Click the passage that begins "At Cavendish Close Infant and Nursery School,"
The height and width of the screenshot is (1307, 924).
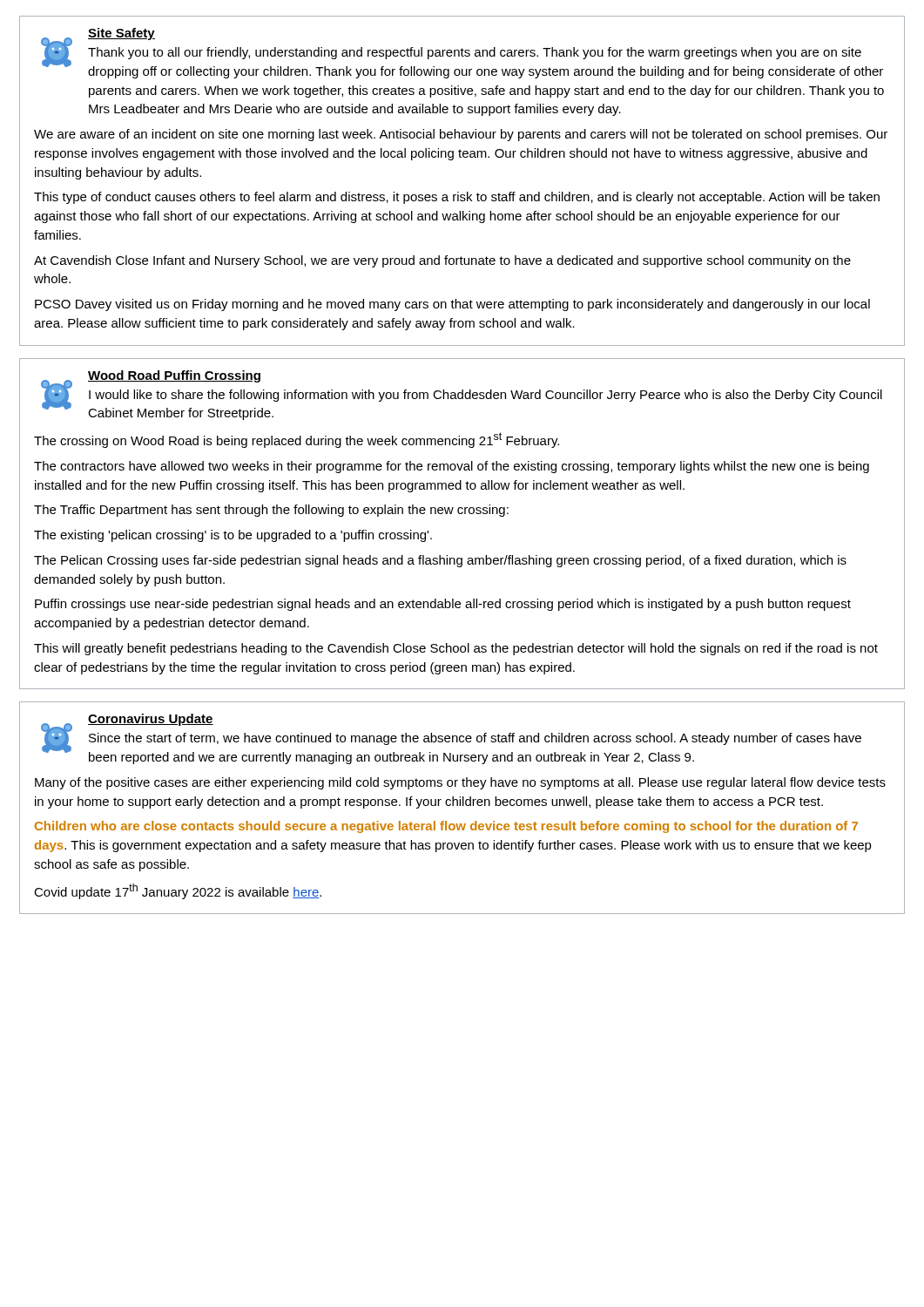click(442, 269)
